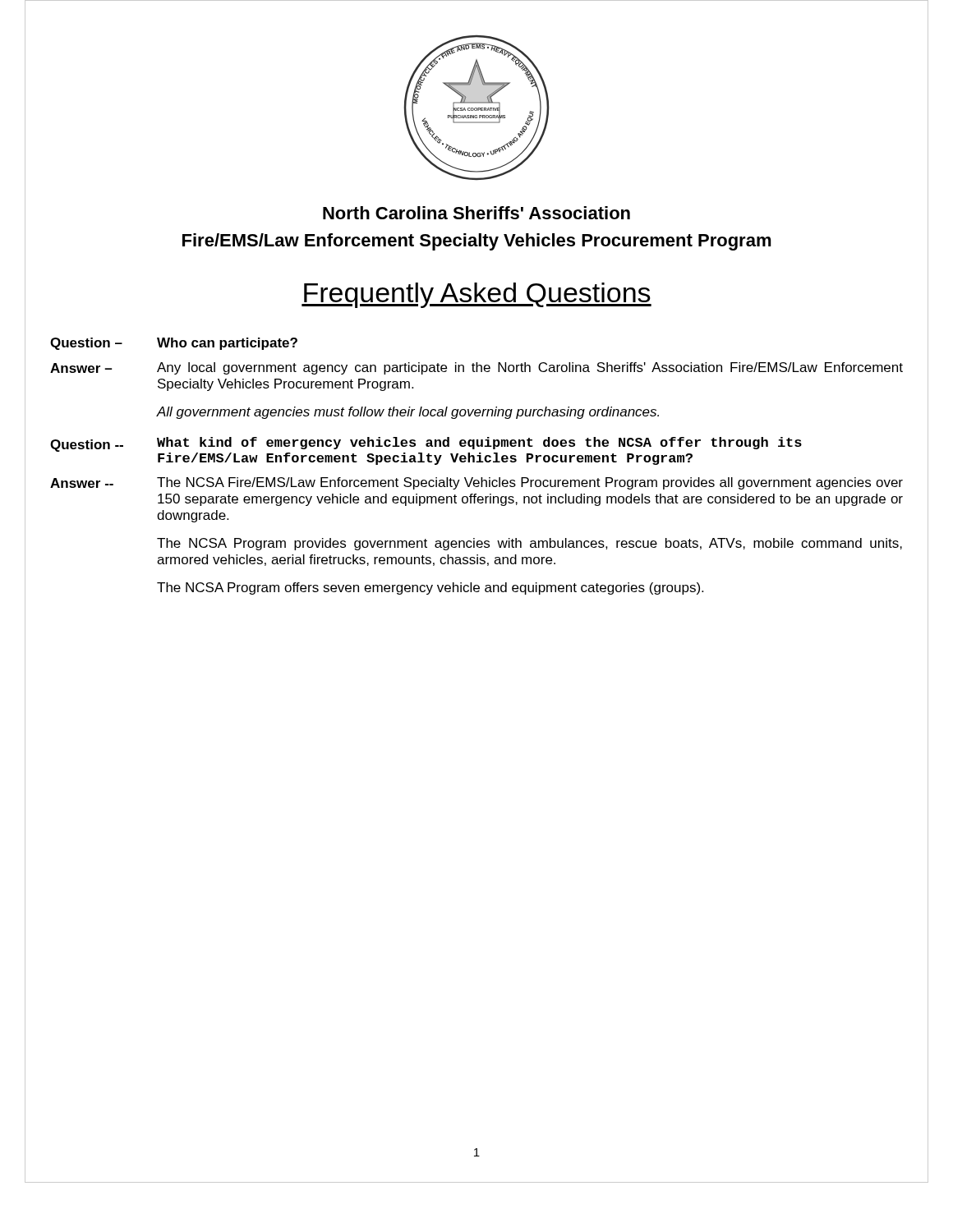Find the title
Image resolution: width=953 pixels, height=1232 pixels.
click(x=476, y=227)
